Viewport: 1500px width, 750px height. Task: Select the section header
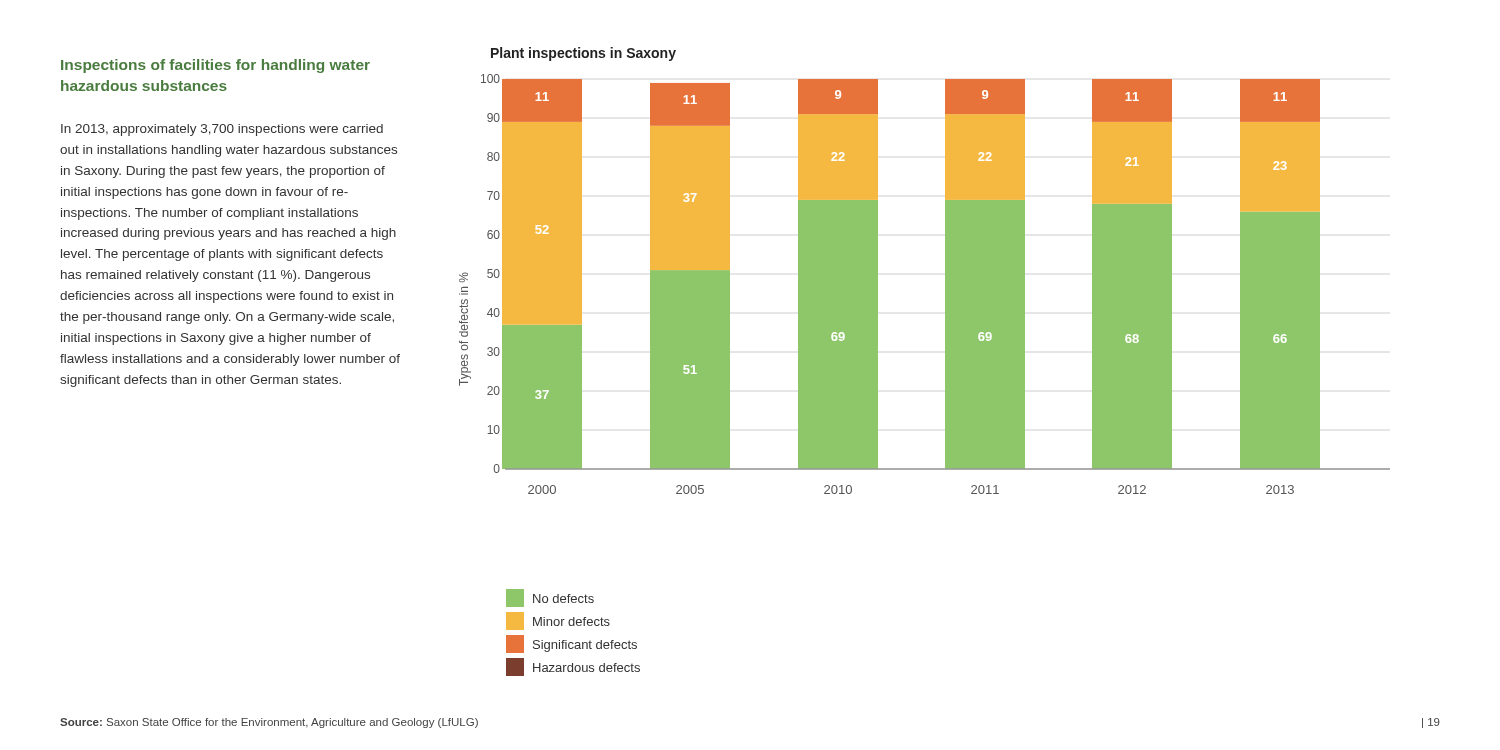[215, 75]
